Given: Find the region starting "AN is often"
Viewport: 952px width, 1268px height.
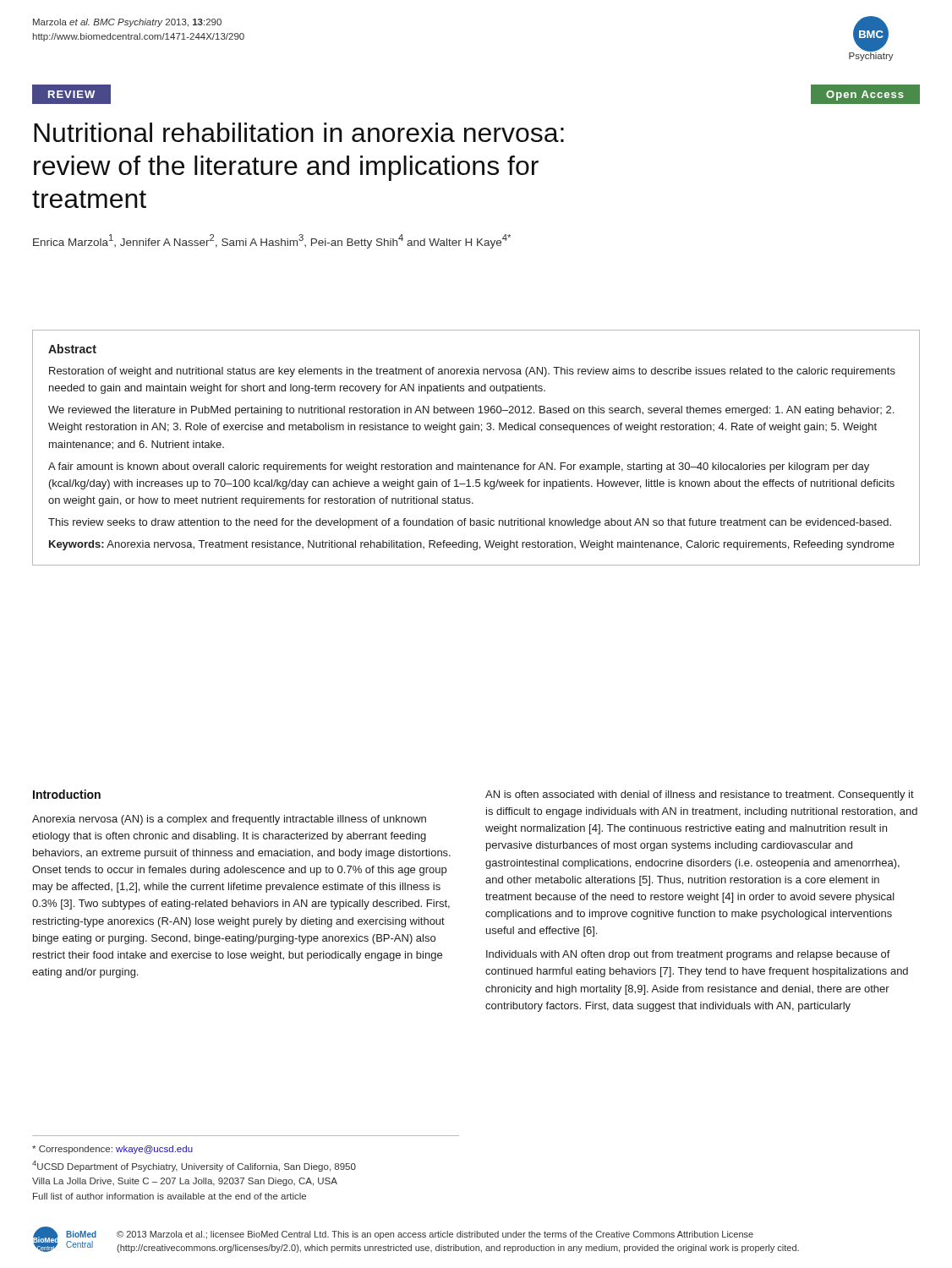Looking at the screenshot, I should tap(703, 900).
